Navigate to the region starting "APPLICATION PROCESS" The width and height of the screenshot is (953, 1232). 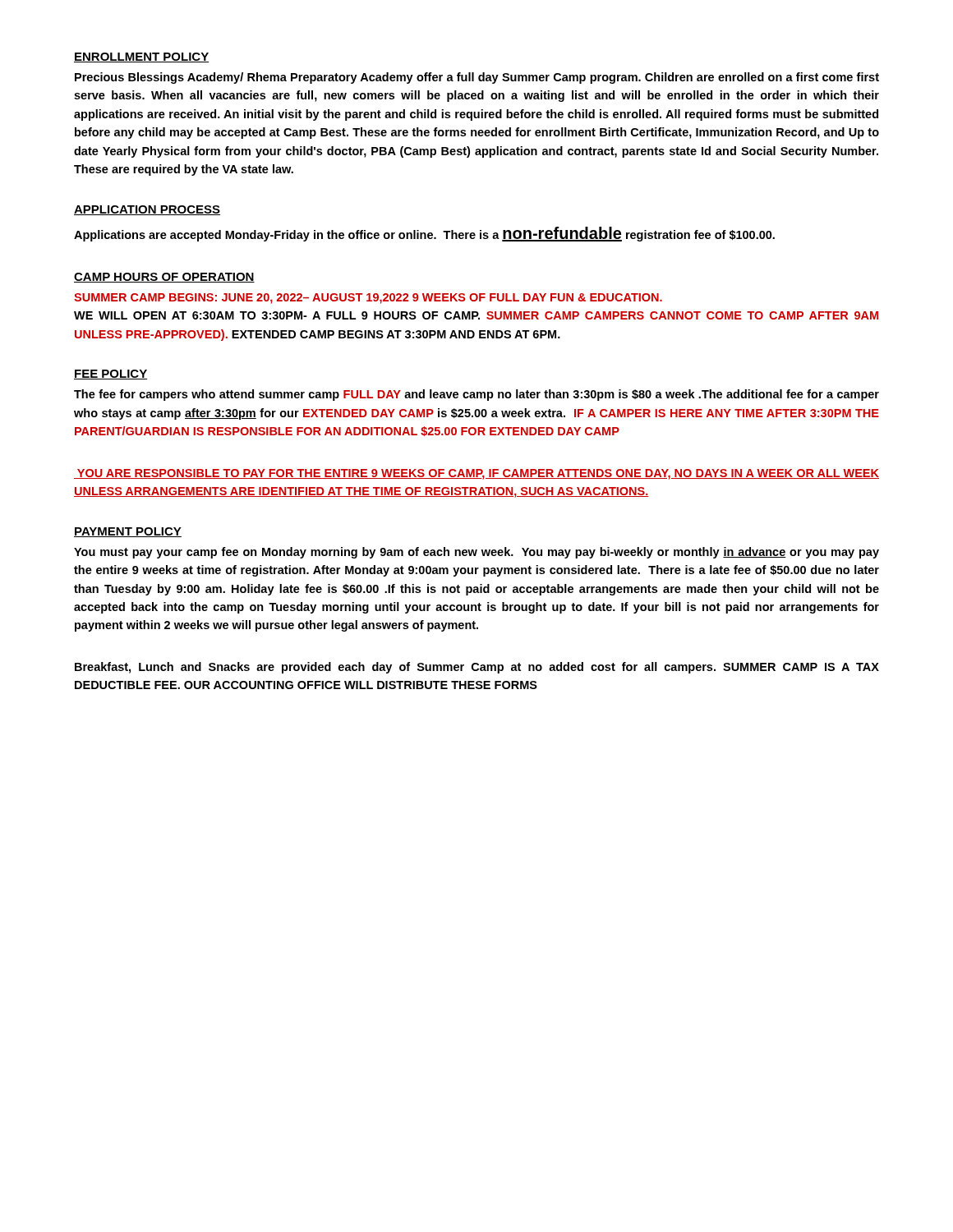pyautogui.click(x=147, y=209)
